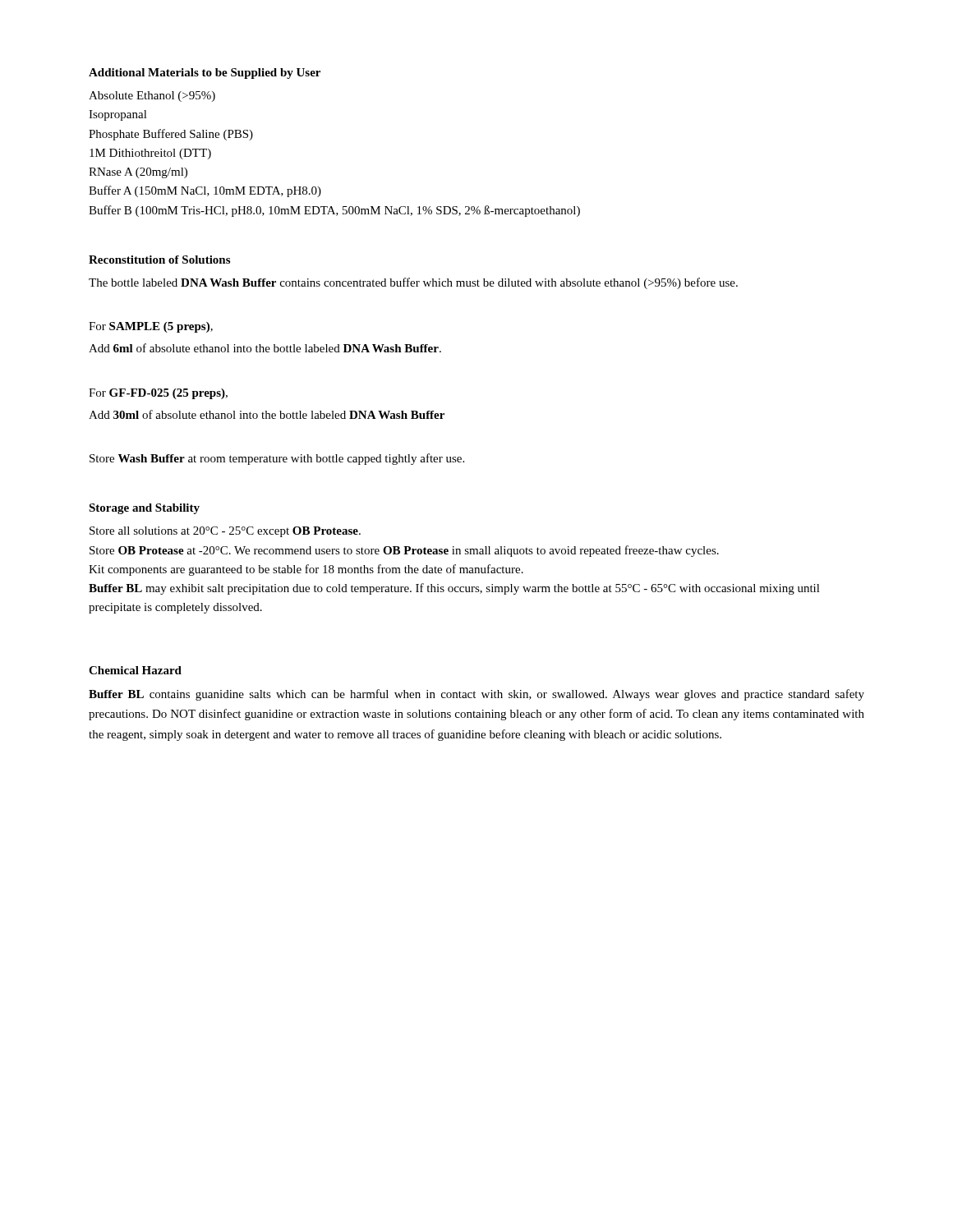Find the text block that reads "Add 30ml of absolute ethanol into"
The height and width of the screenshot is (1232, 953).
(x=267, y=415)
